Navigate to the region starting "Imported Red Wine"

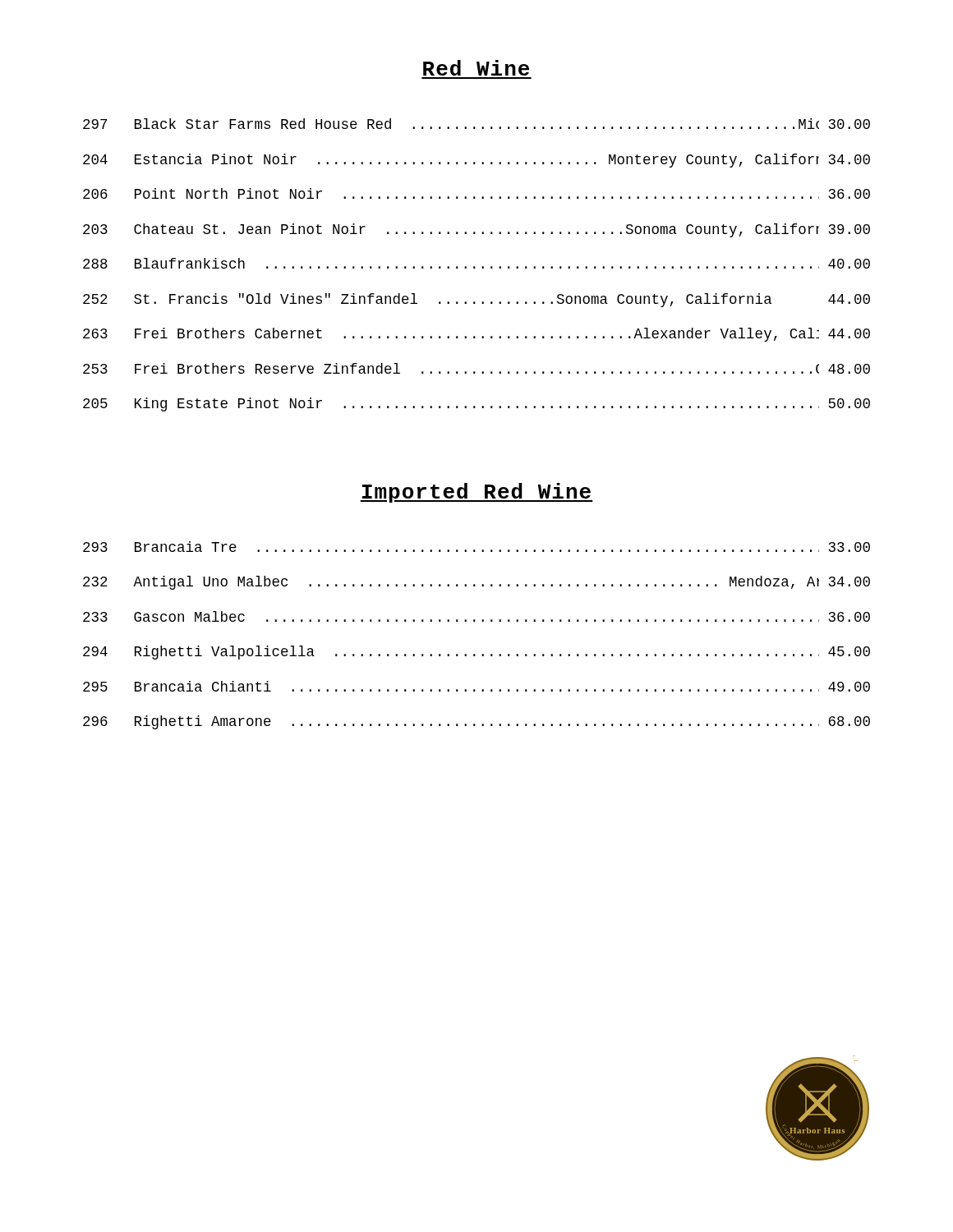(476, 492)
